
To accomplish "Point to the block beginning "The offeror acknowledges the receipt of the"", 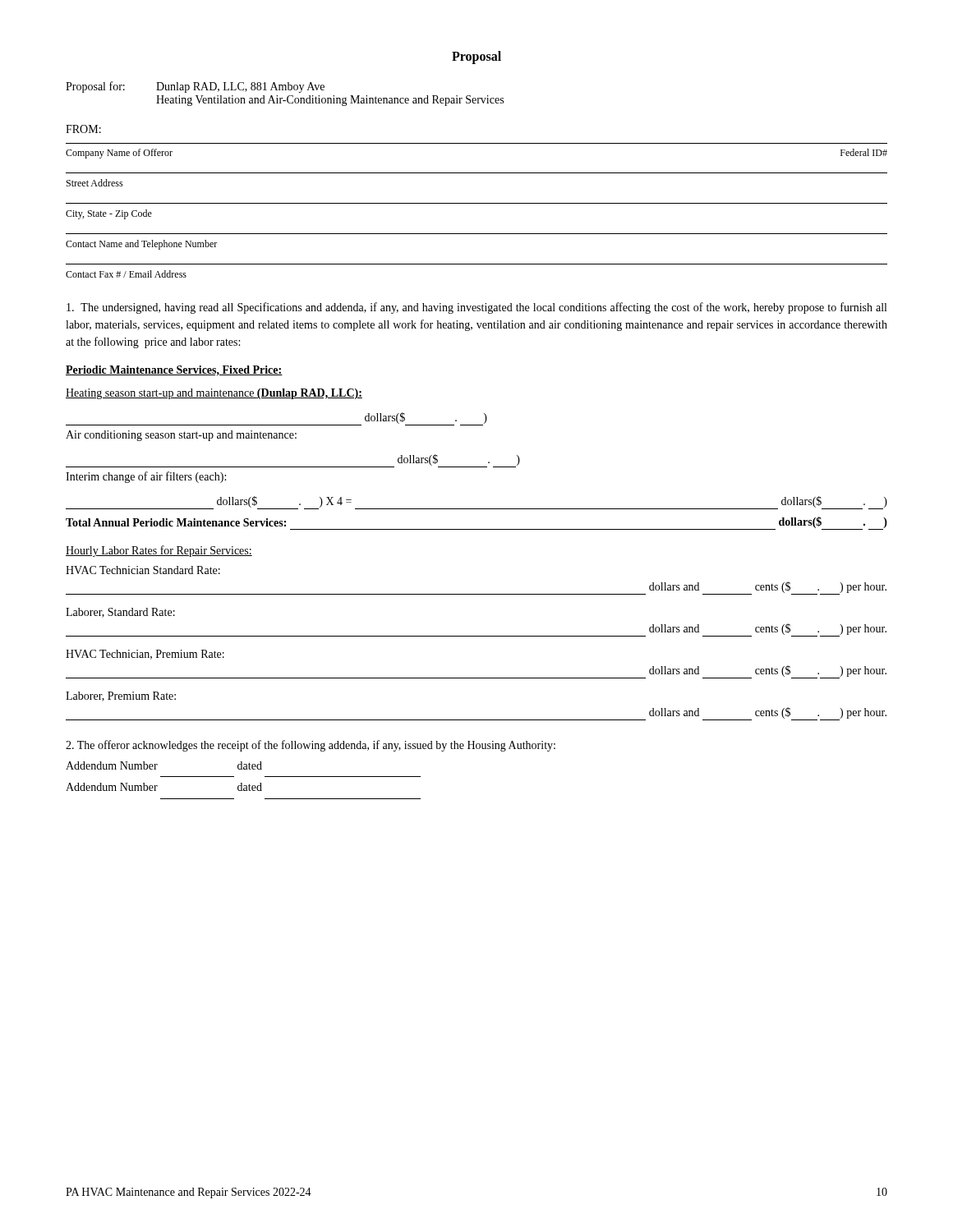I will click(311, 769).
